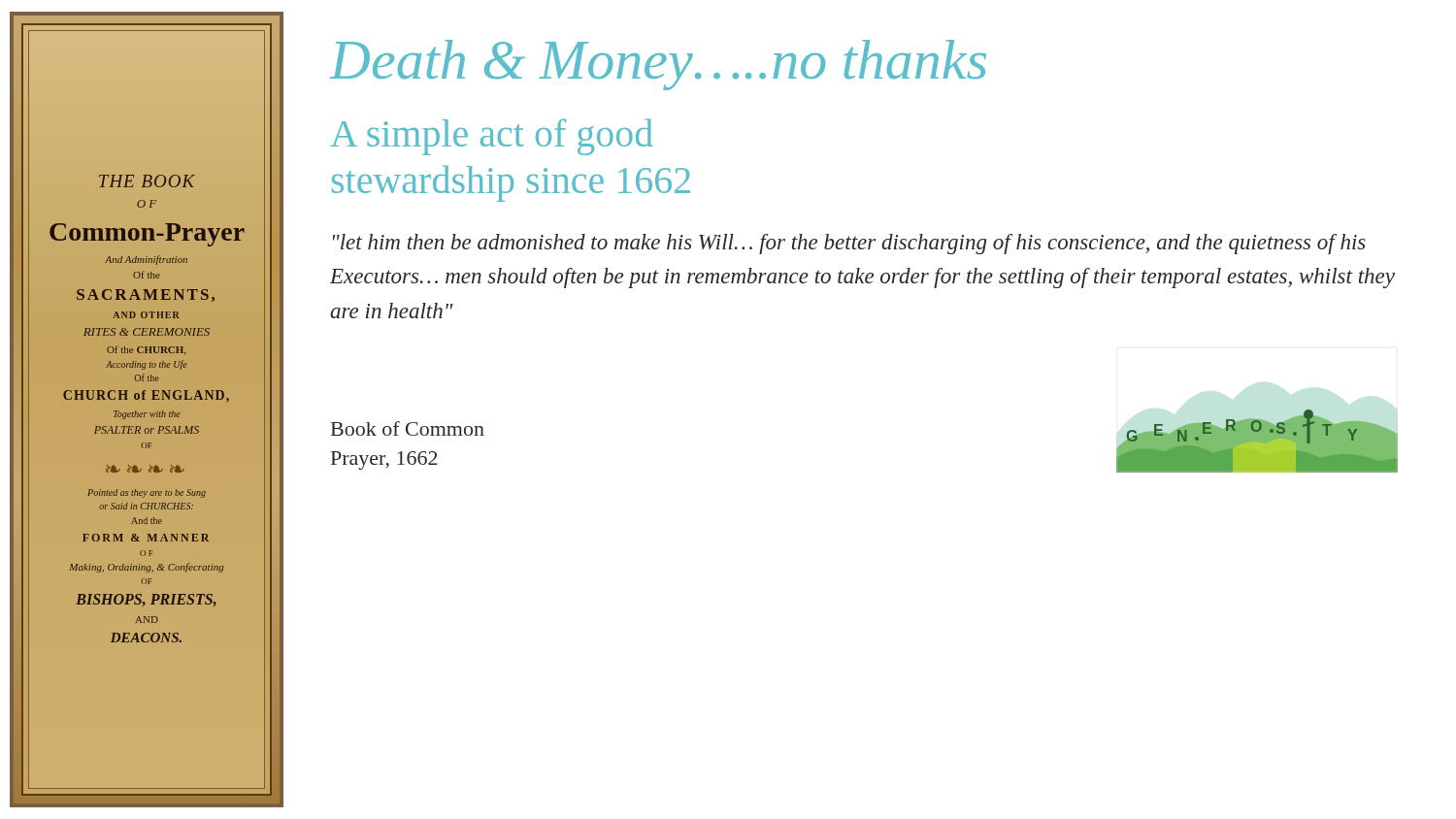1456x819 pixels.
Task: Navigate to the text starting ""let him then be admonished"
Action: [864, 277]
